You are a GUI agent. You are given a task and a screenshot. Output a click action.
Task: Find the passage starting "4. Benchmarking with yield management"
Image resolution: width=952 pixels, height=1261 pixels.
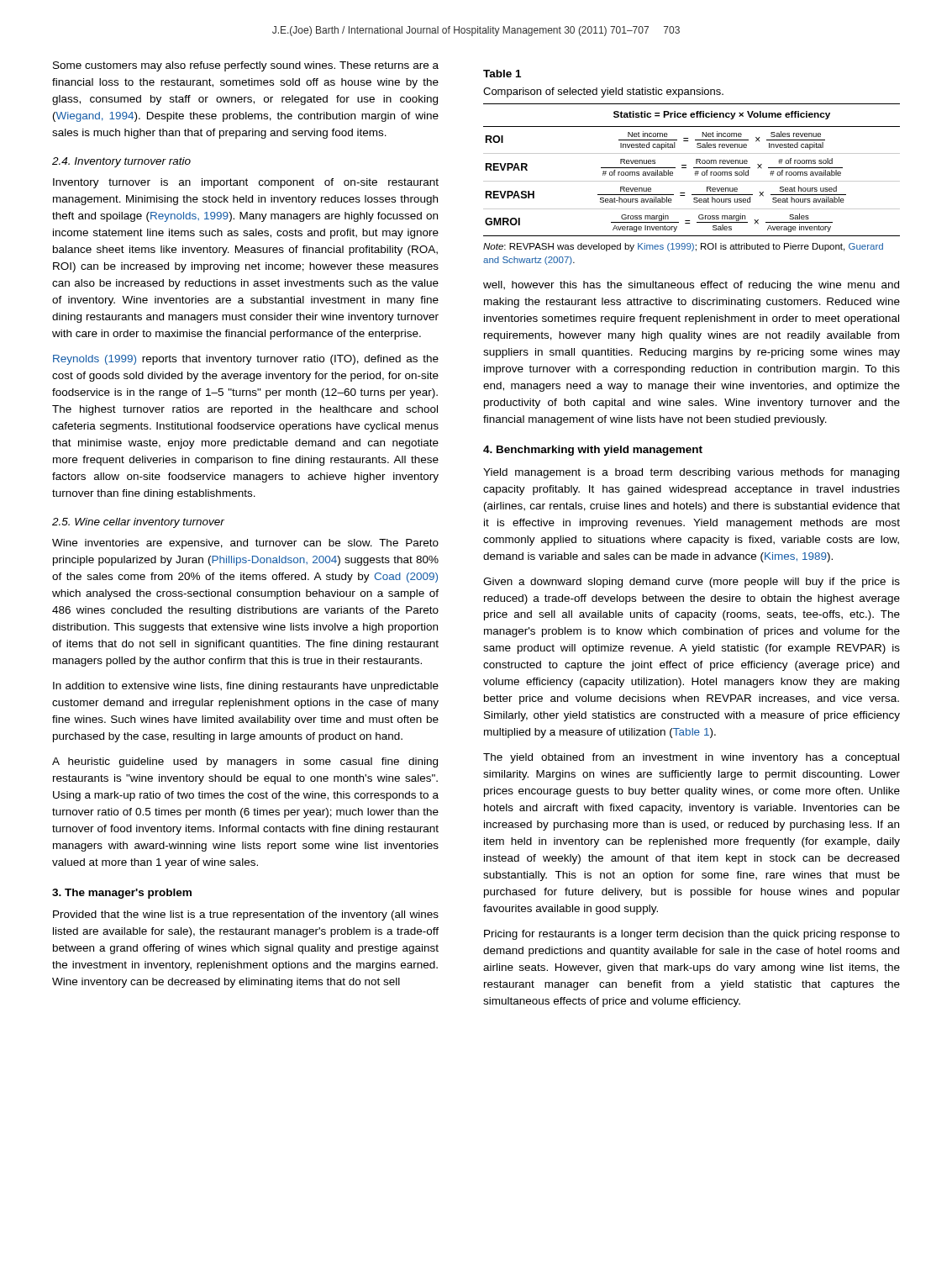point(593,449)
